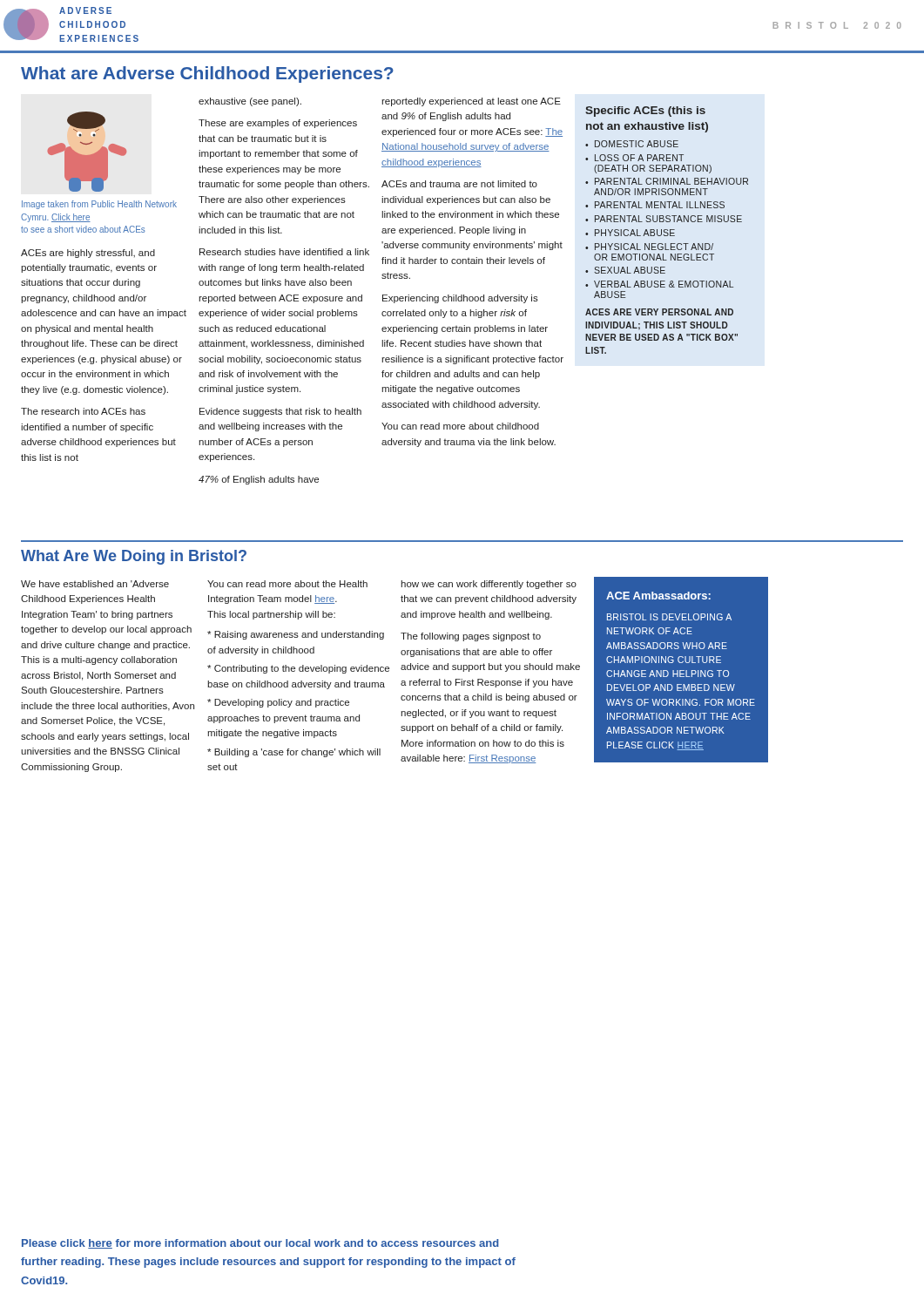The image size is (924, 1307).
Task: Locate a illustration
Action: (x=86, y=144)
